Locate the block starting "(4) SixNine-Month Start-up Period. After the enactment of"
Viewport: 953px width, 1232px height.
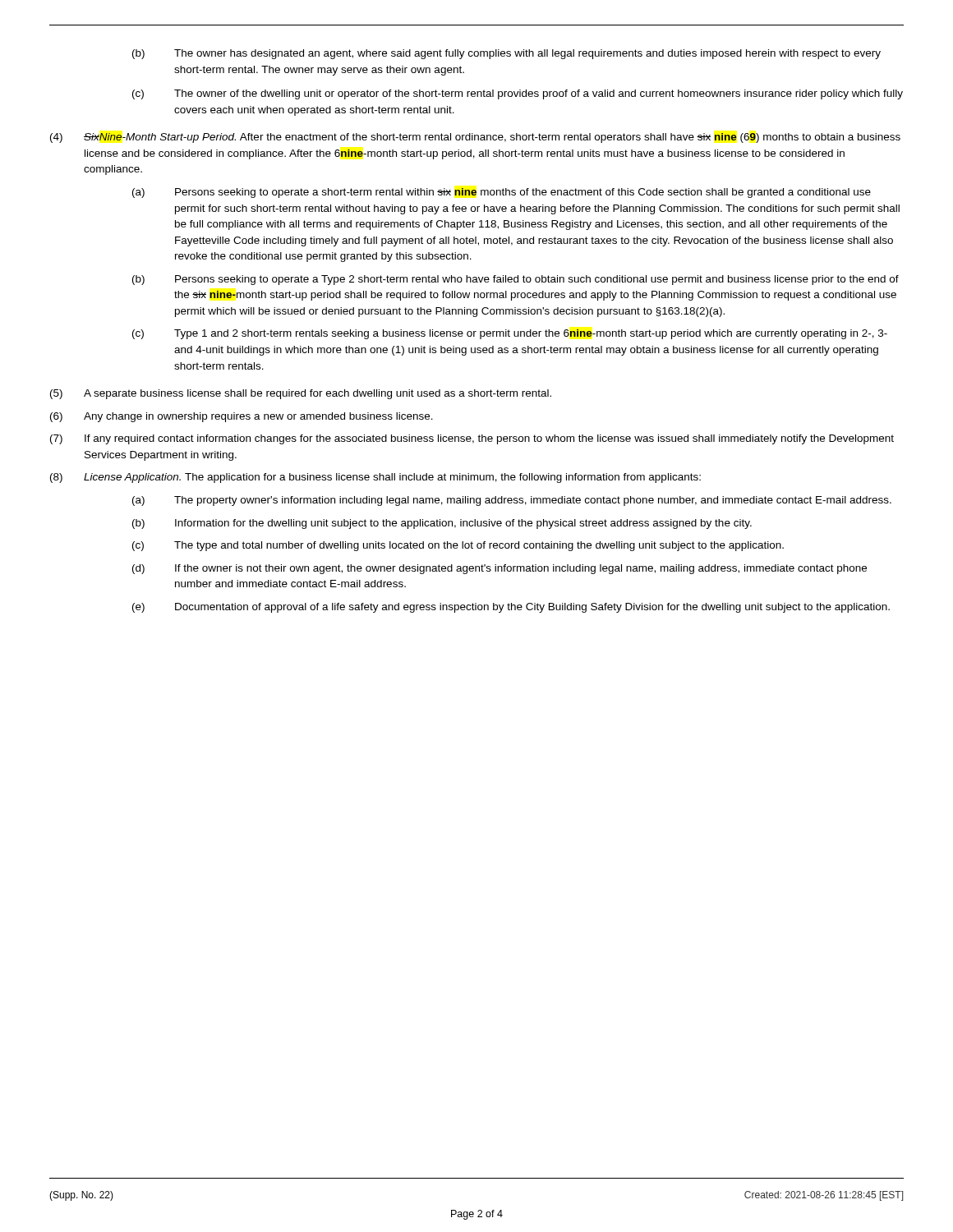tap(476, 153)
